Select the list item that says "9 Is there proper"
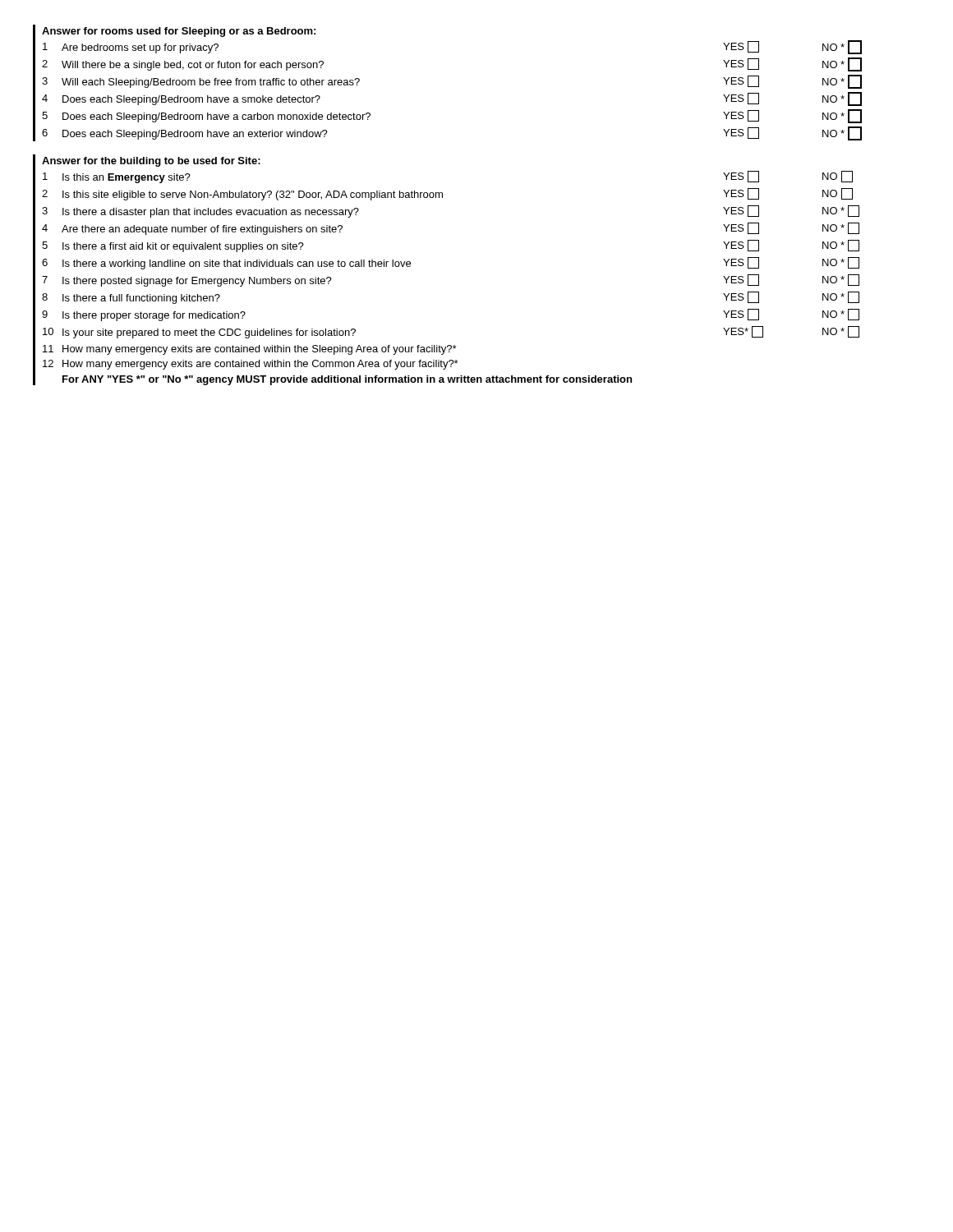Screen dimensions: 1232x953 pyautogui.click(x=156, y=315)
